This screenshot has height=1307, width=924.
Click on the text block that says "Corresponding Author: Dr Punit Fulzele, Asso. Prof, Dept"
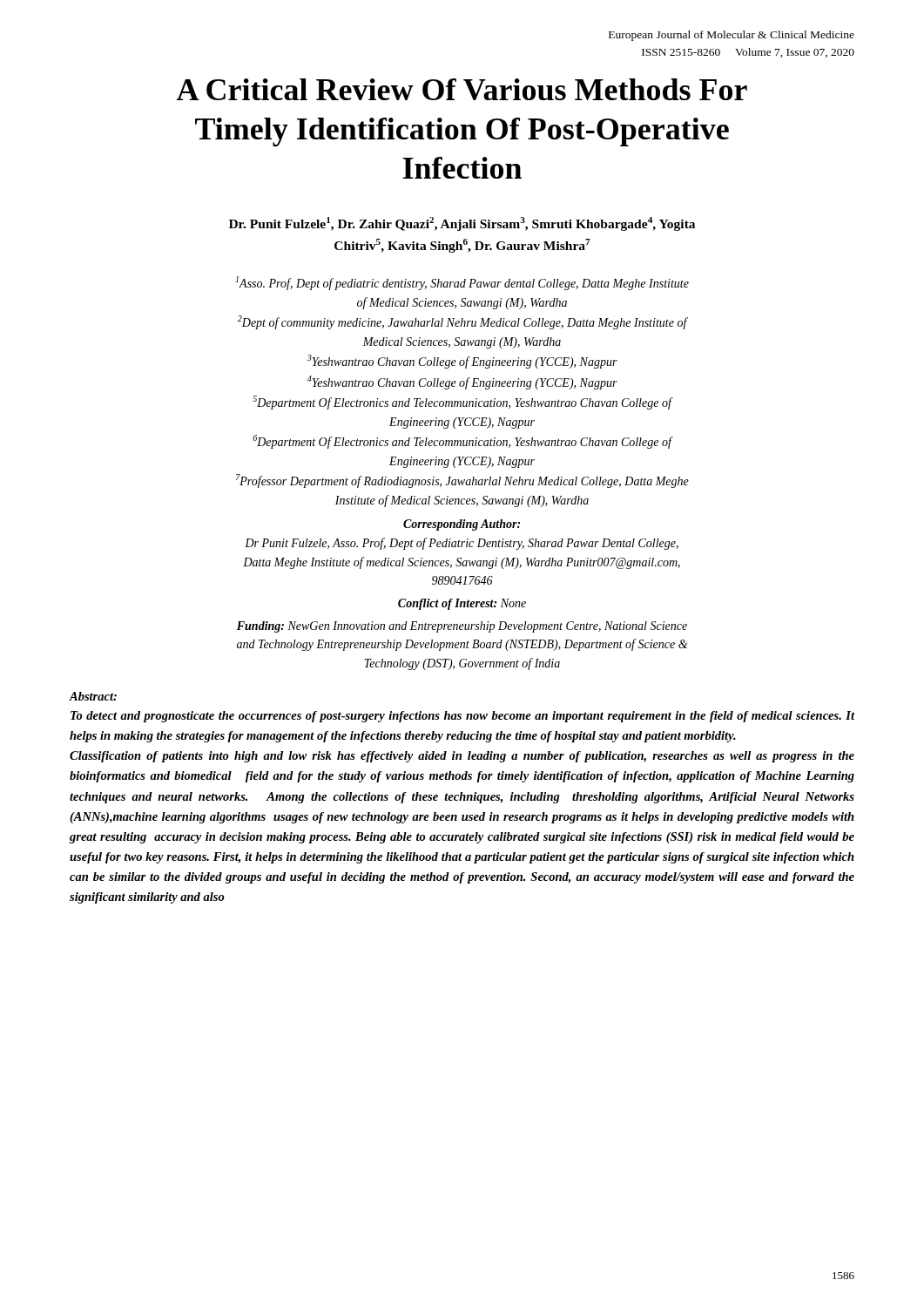[462, 553]
